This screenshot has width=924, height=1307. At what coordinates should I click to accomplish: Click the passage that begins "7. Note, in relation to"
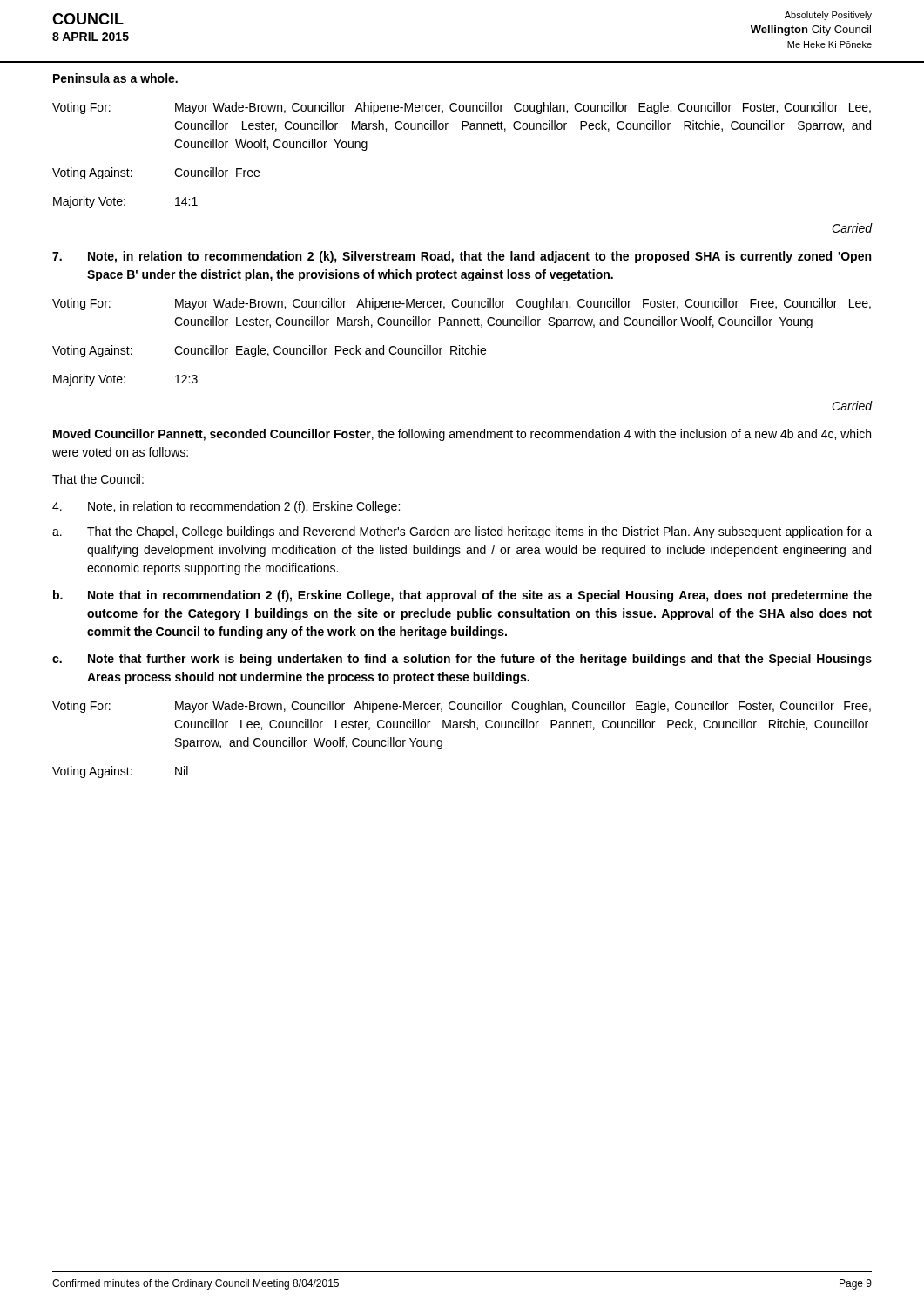pos(462,266)
